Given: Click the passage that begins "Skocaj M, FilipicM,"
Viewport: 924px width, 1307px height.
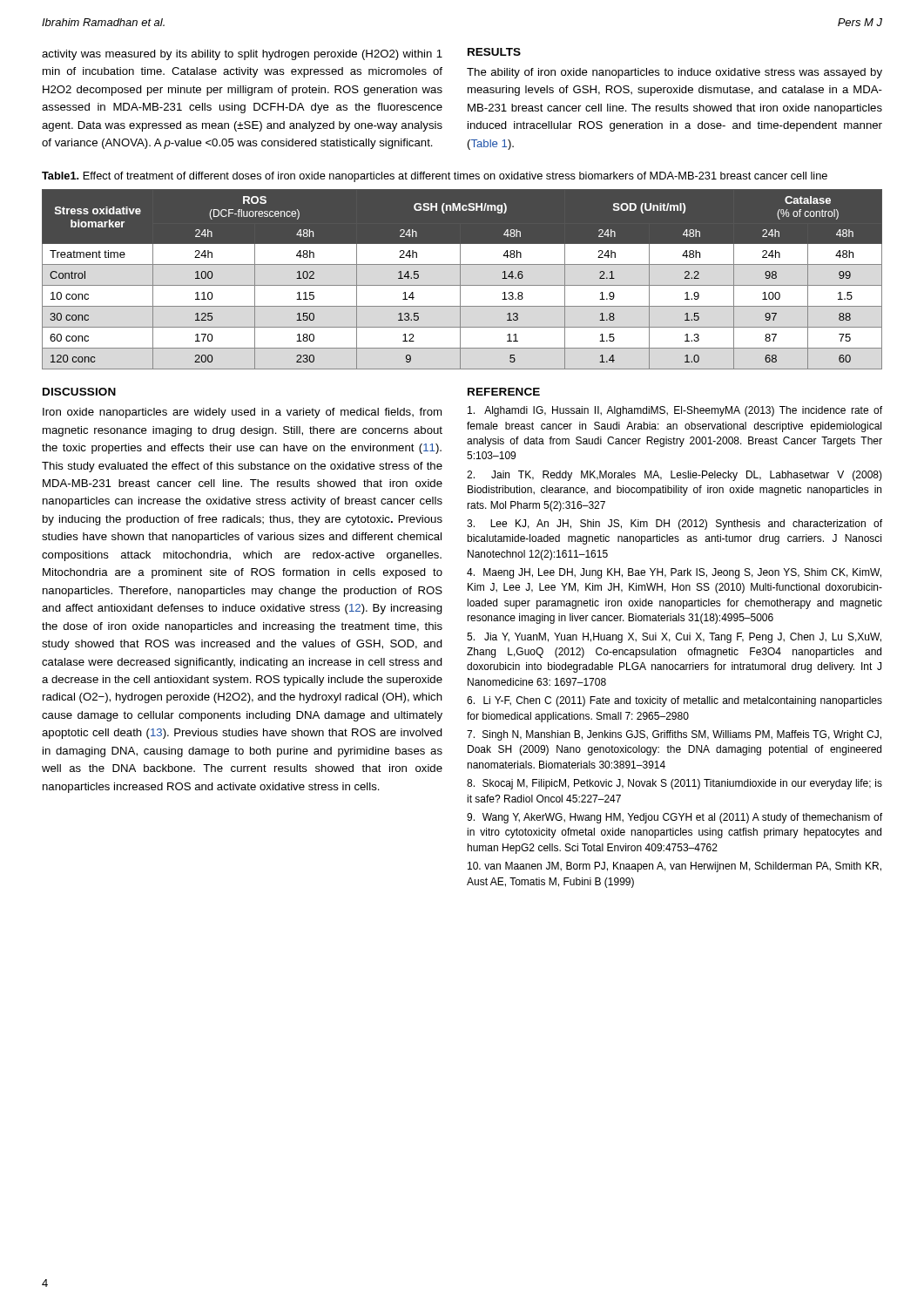Looking at the screenshot, I should coord(675,791).
